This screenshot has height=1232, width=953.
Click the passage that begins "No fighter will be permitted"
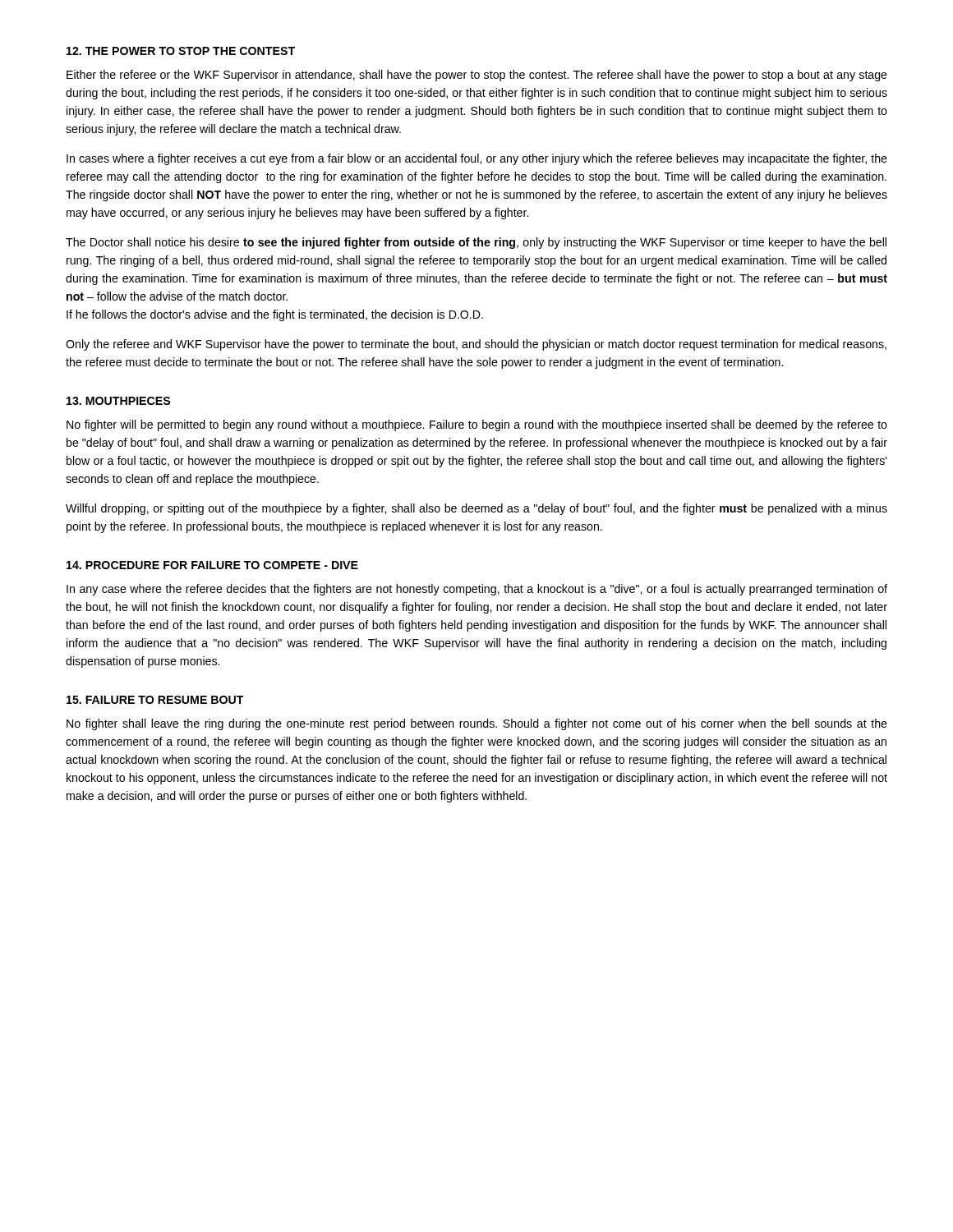476,452
